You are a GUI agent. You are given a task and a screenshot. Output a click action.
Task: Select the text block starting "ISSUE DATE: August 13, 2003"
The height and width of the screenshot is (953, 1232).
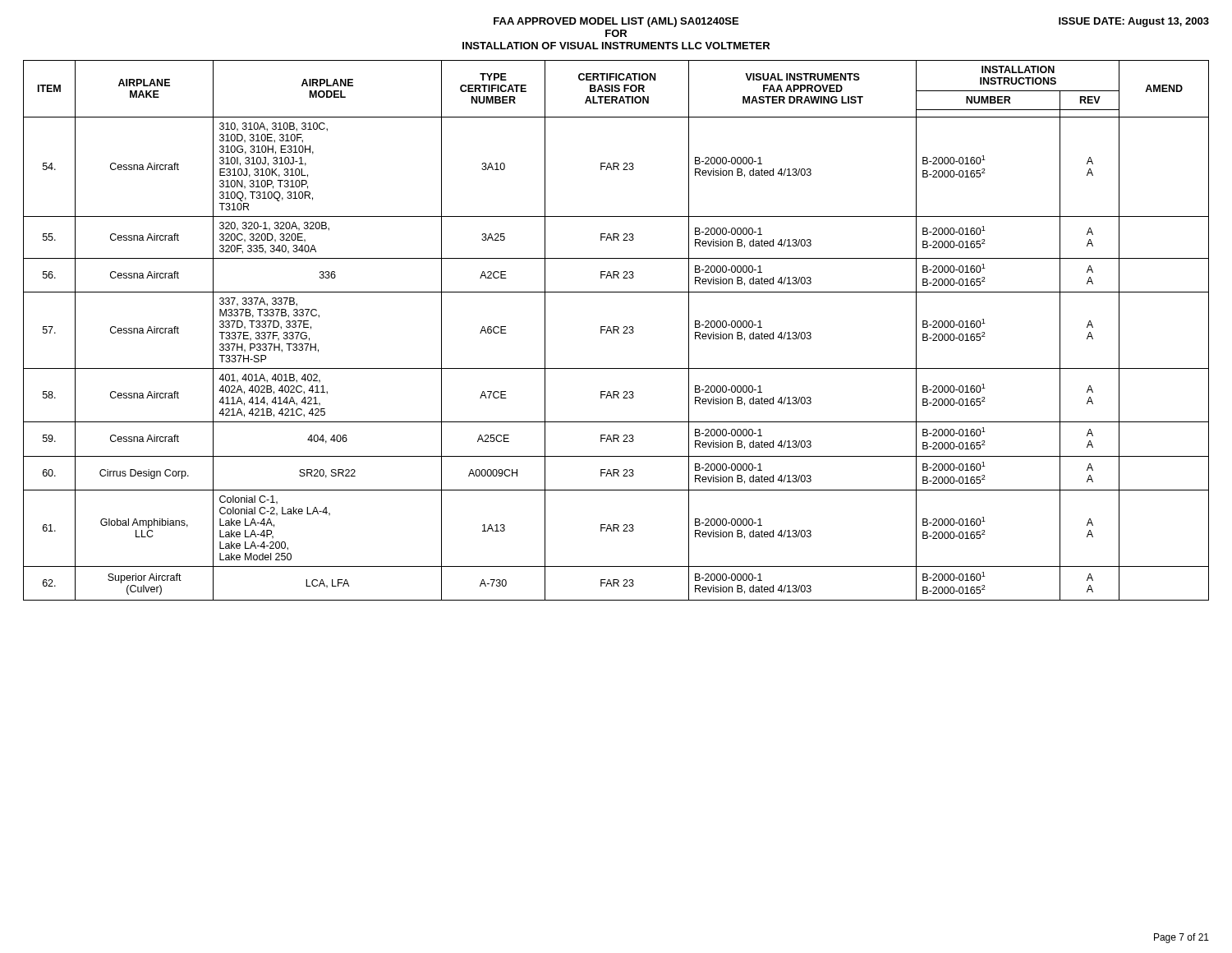(x=1134, y=21)
